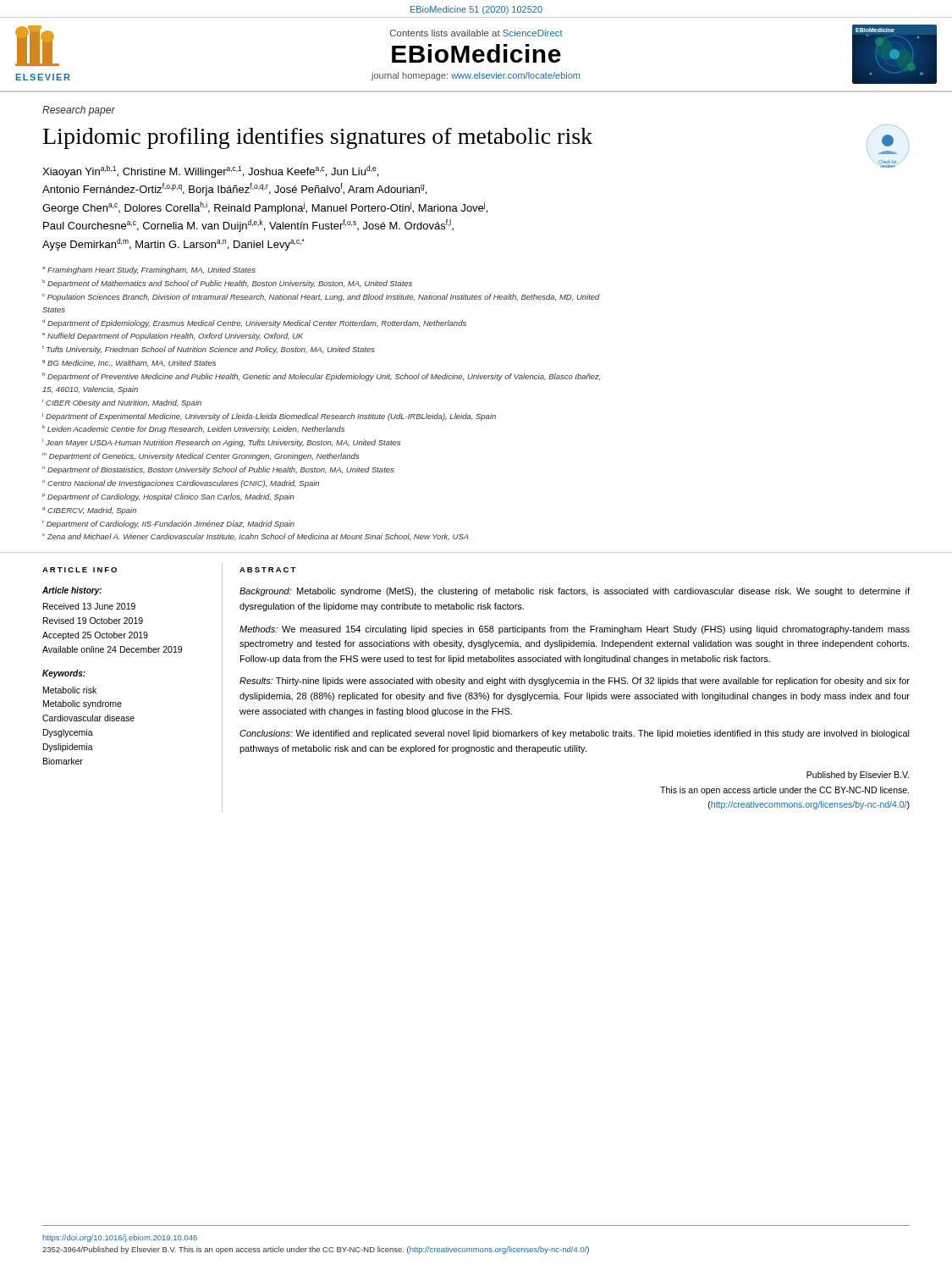
Task: Where is the passage that starts "Methods: We measured 154 circulating"?
Action: [575, 644]
